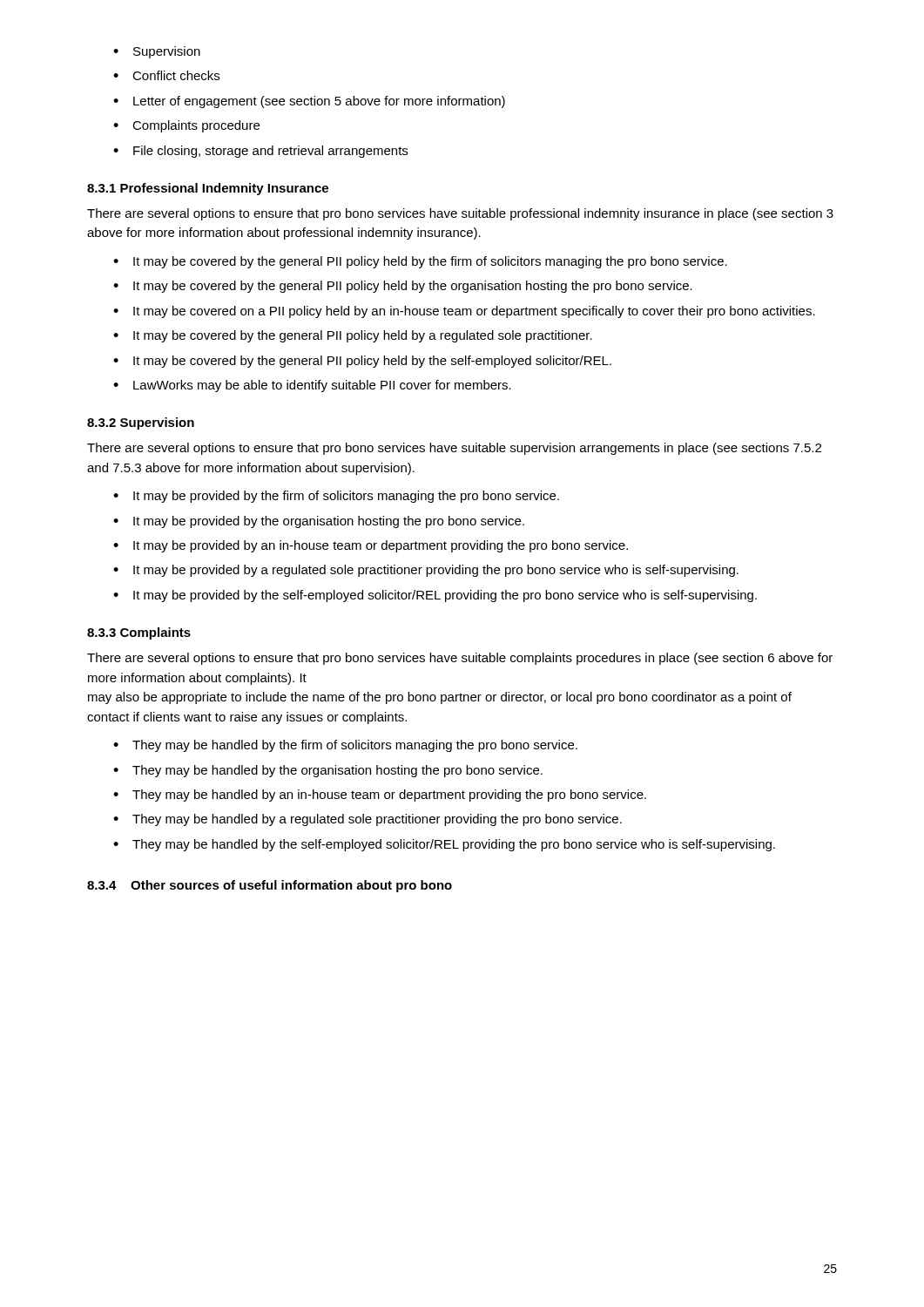The image size is (924, 1307).
Task: Select the element starting "• Supervision"
Action: 157,52
